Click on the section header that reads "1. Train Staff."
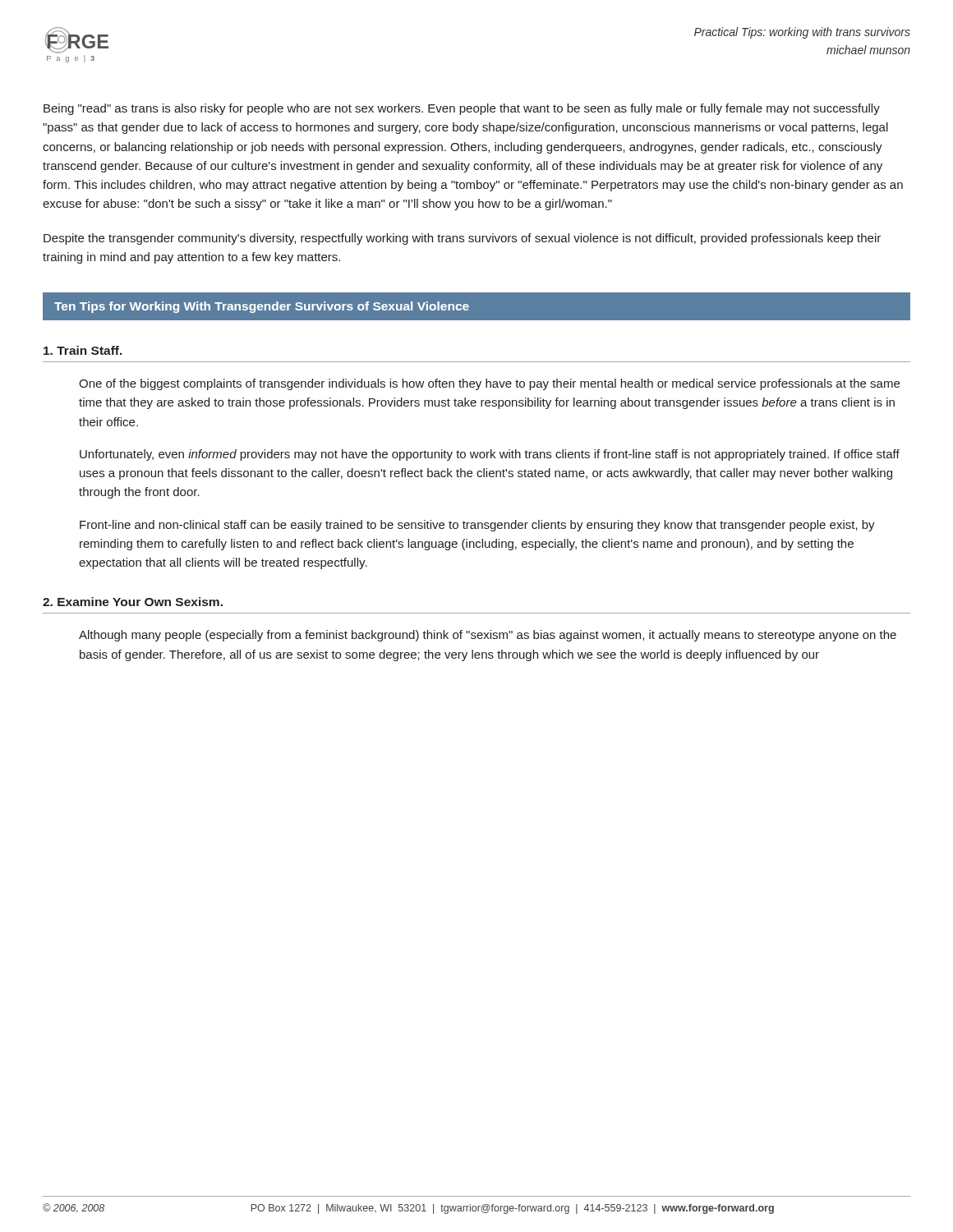Viewport: 953px width, 1232px height. coord(83,350)
